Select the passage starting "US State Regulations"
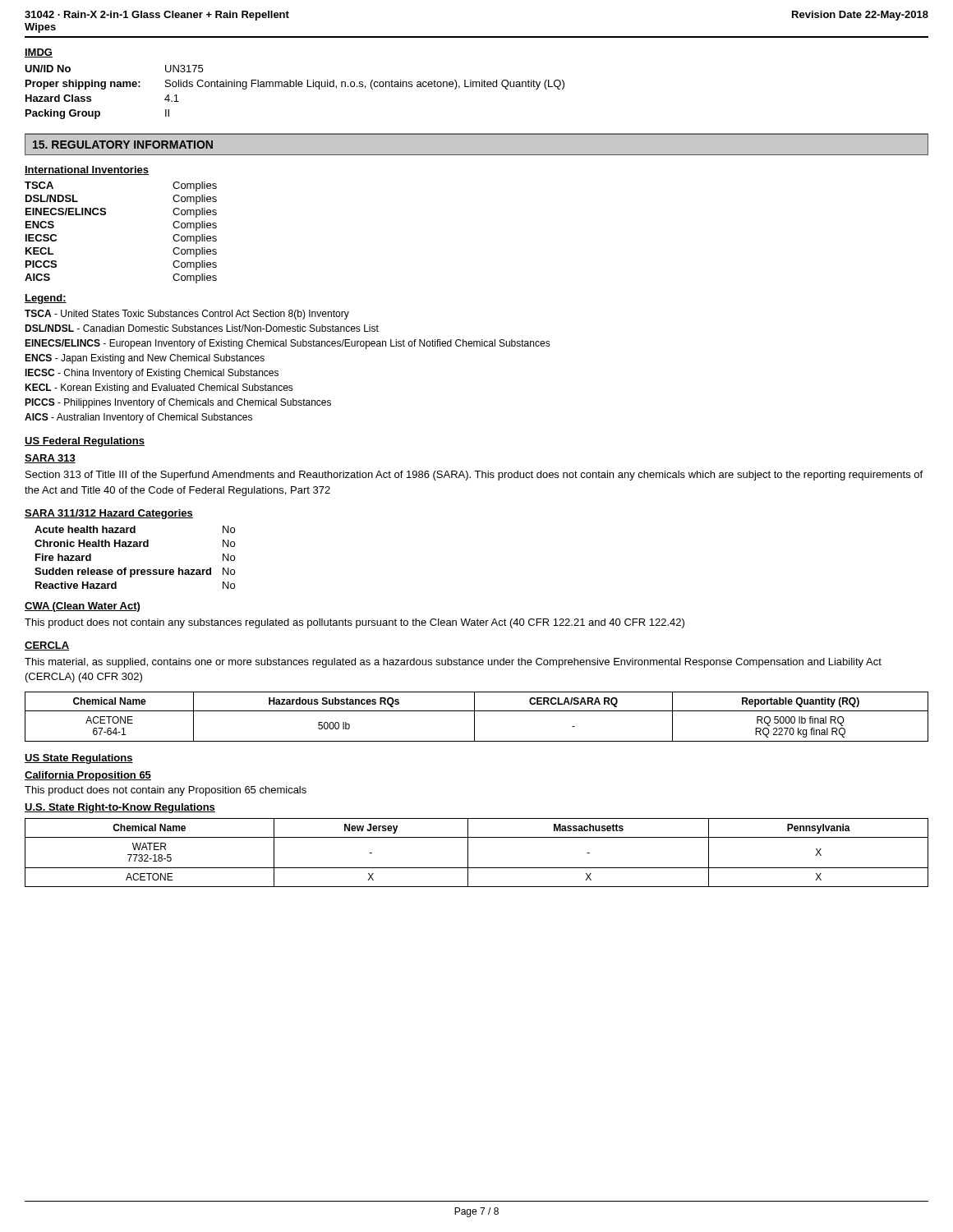 click(79, 758)
